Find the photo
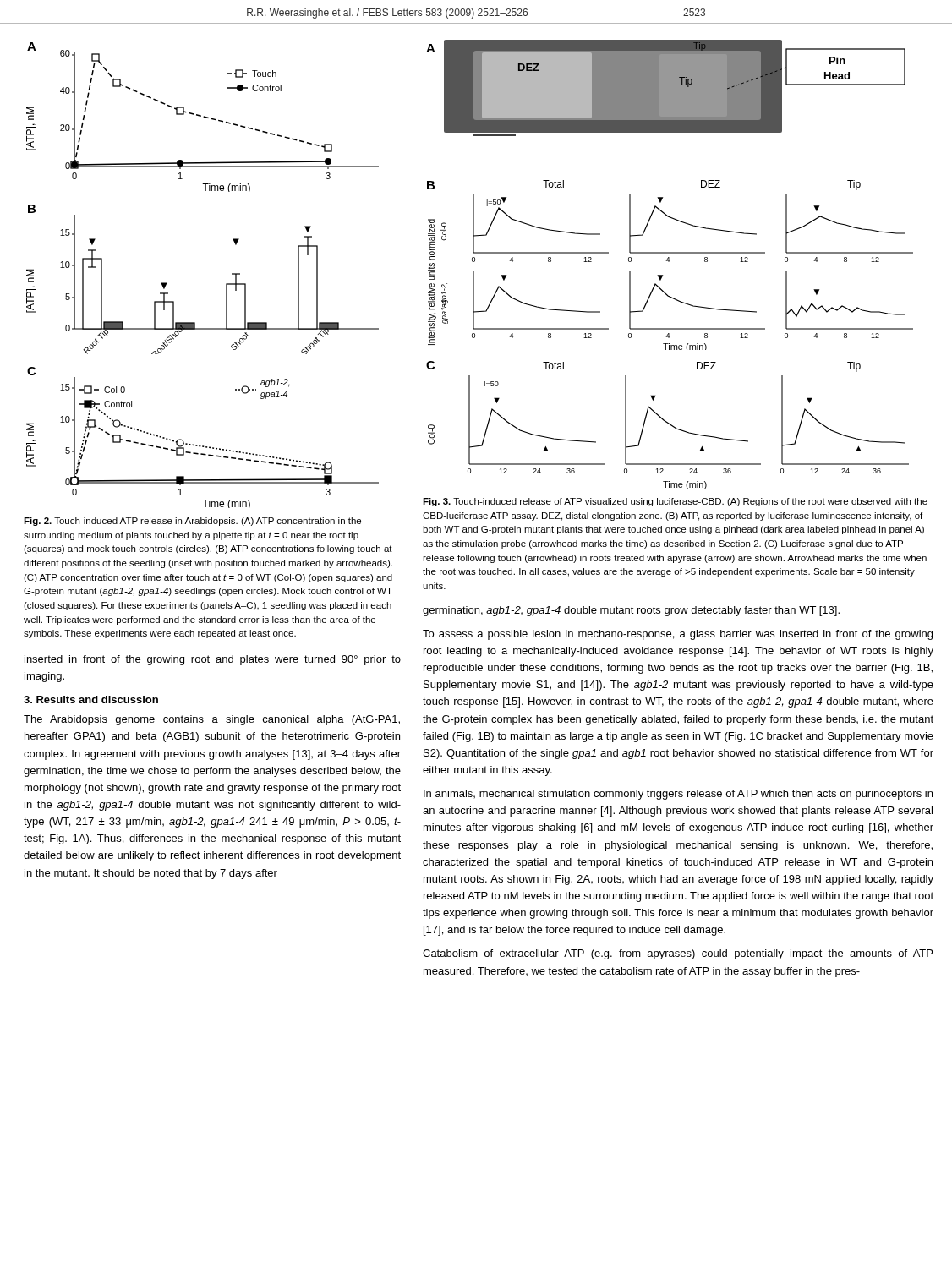952x1268 pixels. [678, 102]
